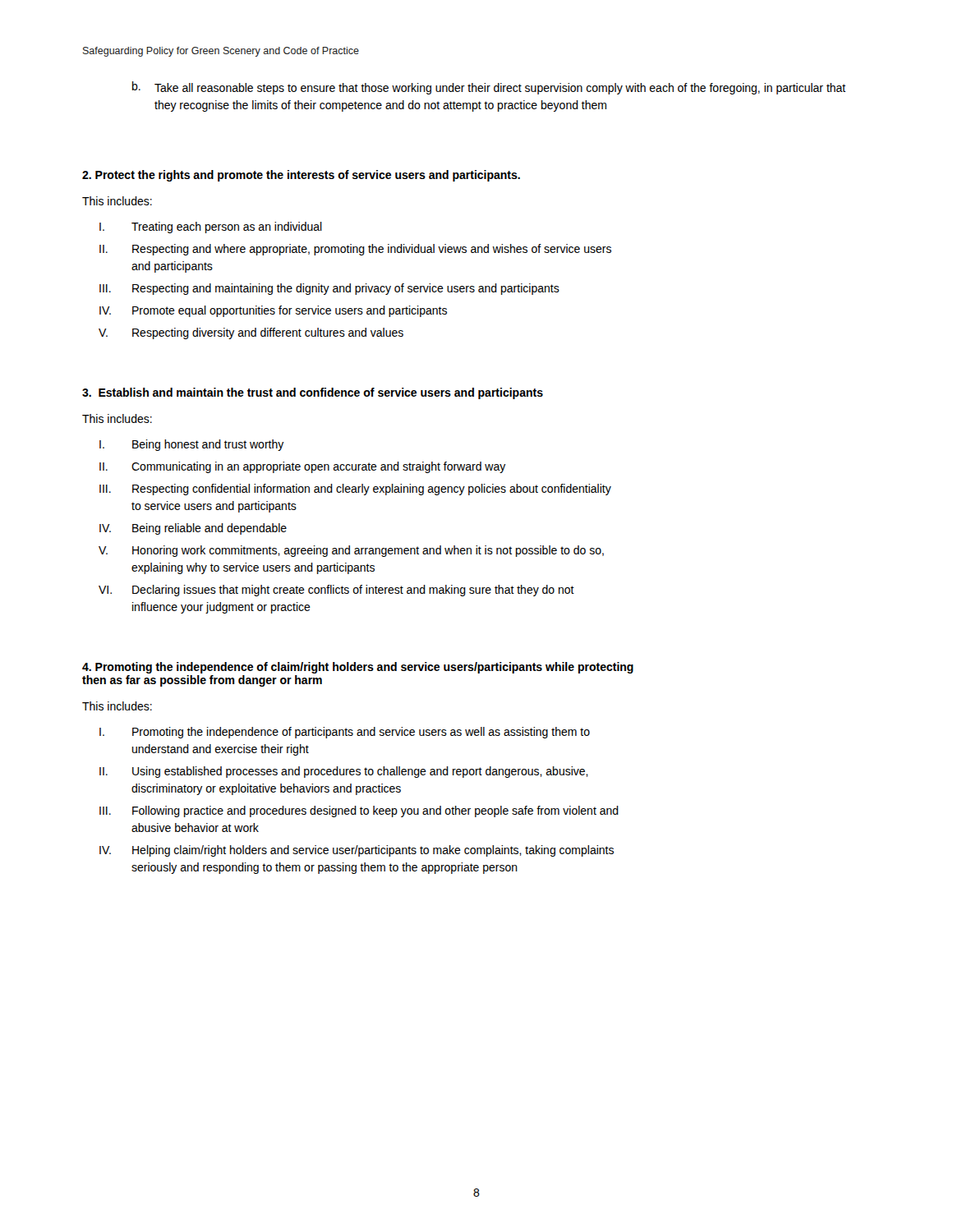Locate the list item with the text "IV. Being reliable and dependable"

point(193,529)
